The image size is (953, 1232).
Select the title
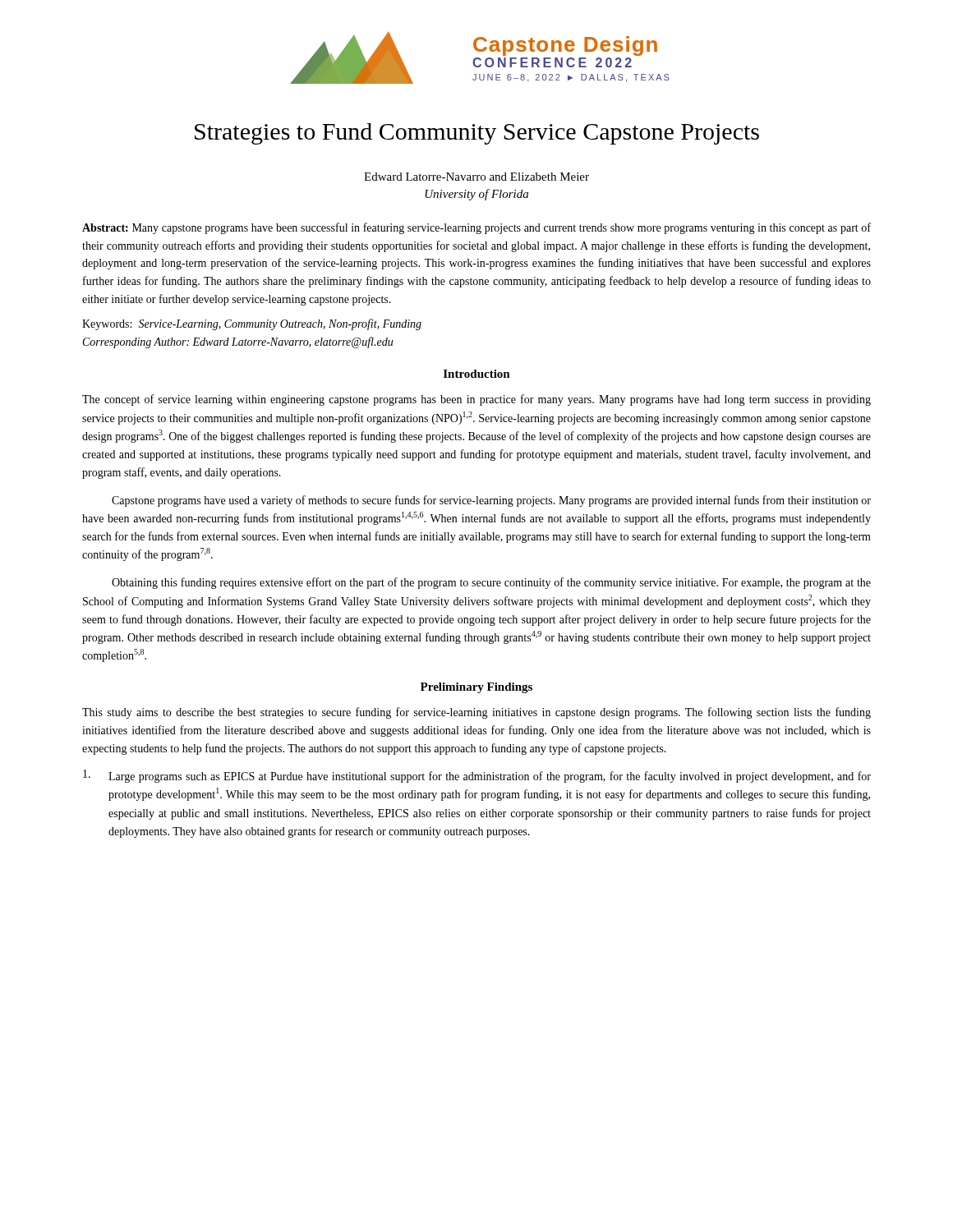click(x=476, y=131)
